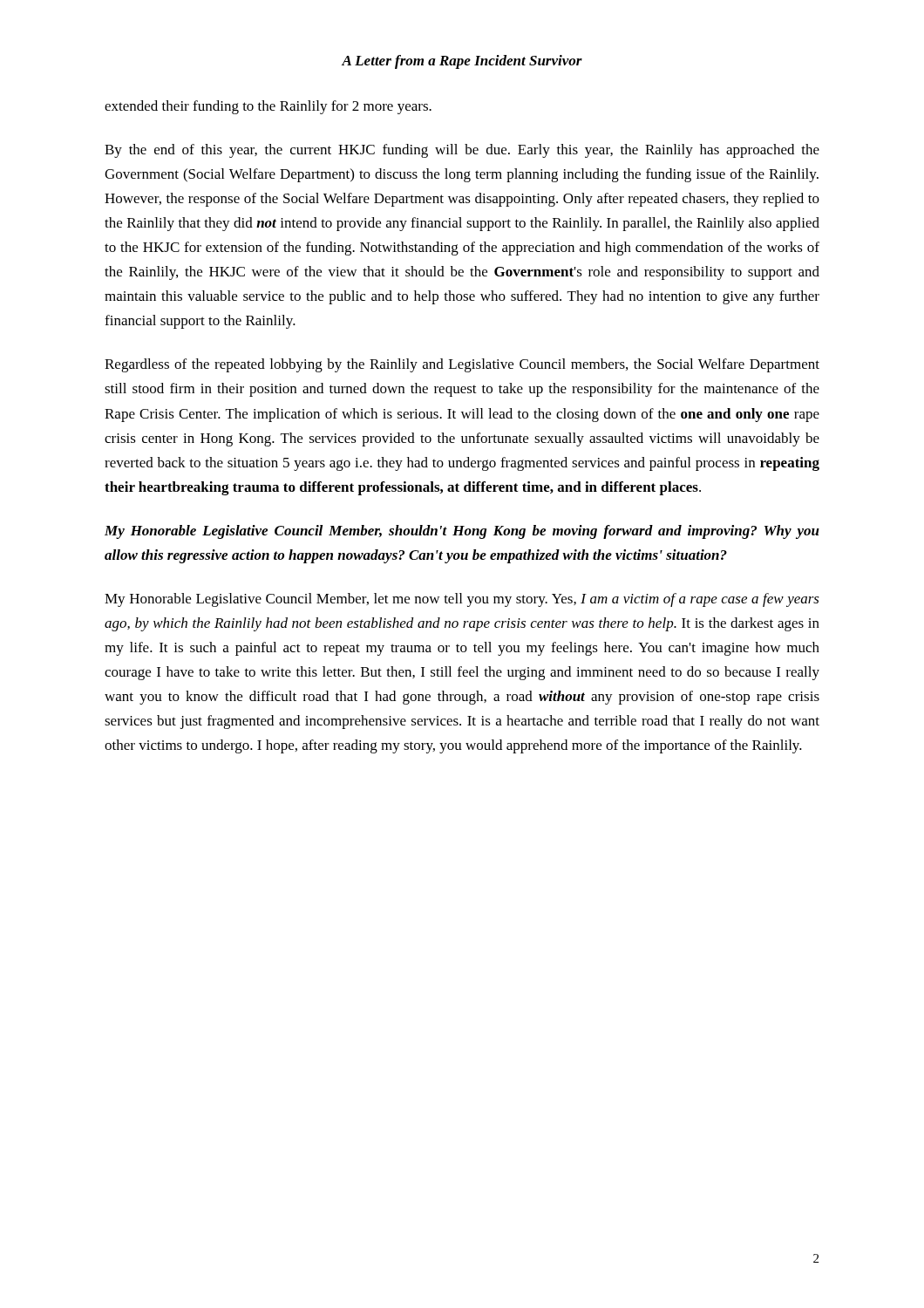Click on the text block that reads "Regardless of the repeated"
The width and height of the screenshot is (924, 1308).
pos(462,426)
